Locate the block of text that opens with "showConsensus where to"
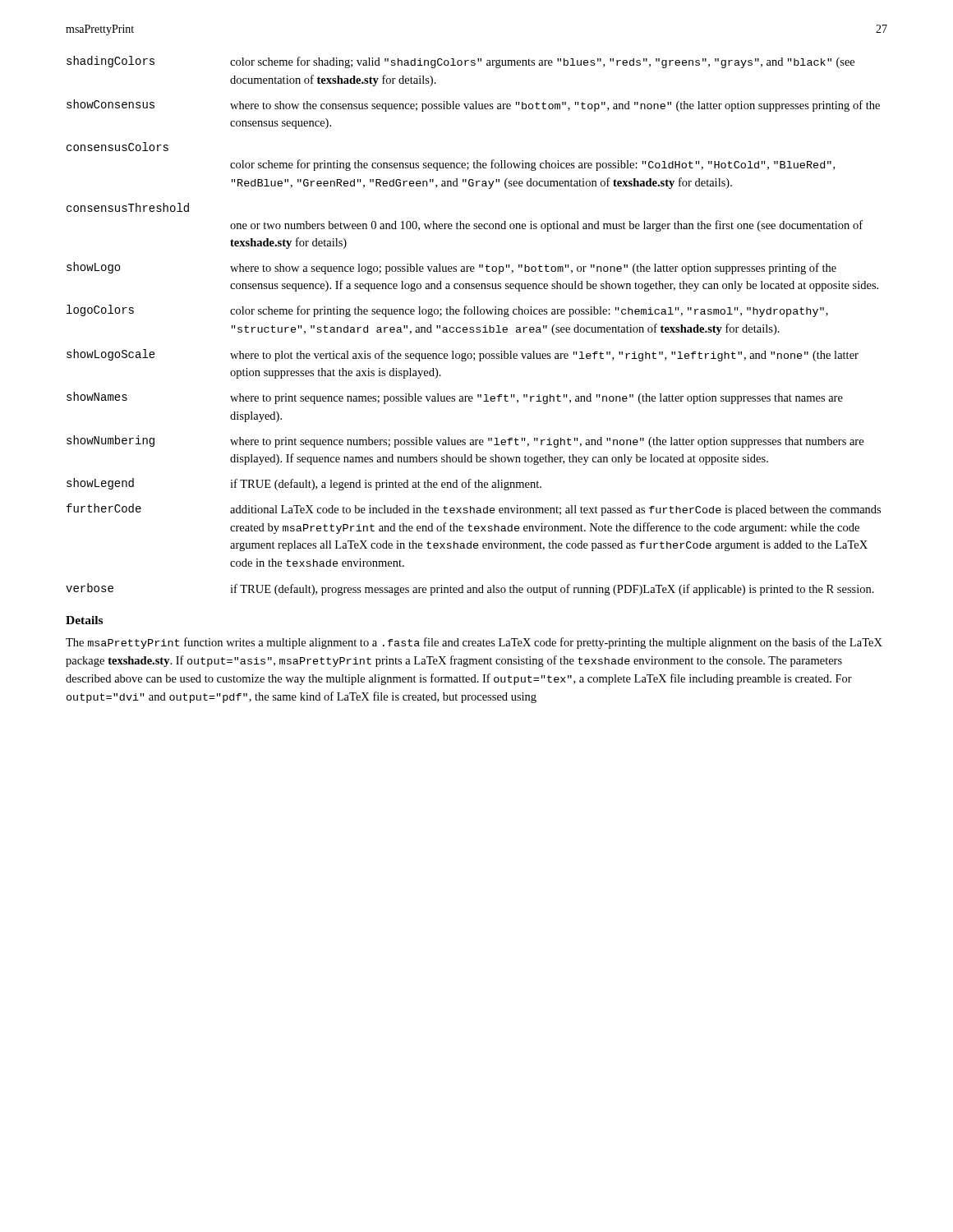This screenshot has height=1232, width=953. [476, 114]
